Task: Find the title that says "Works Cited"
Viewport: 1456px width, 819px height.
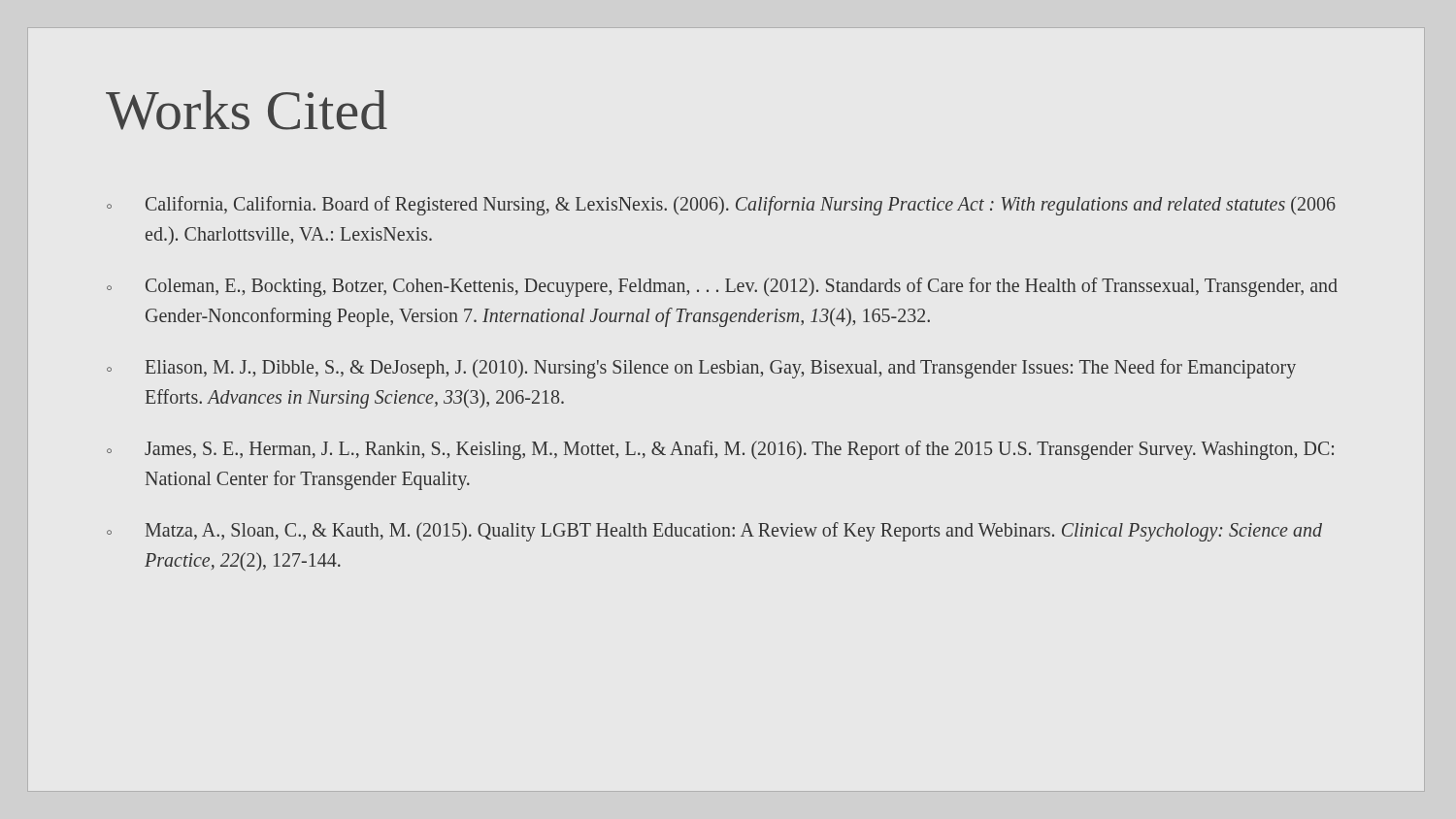Action: click(247, 110)
